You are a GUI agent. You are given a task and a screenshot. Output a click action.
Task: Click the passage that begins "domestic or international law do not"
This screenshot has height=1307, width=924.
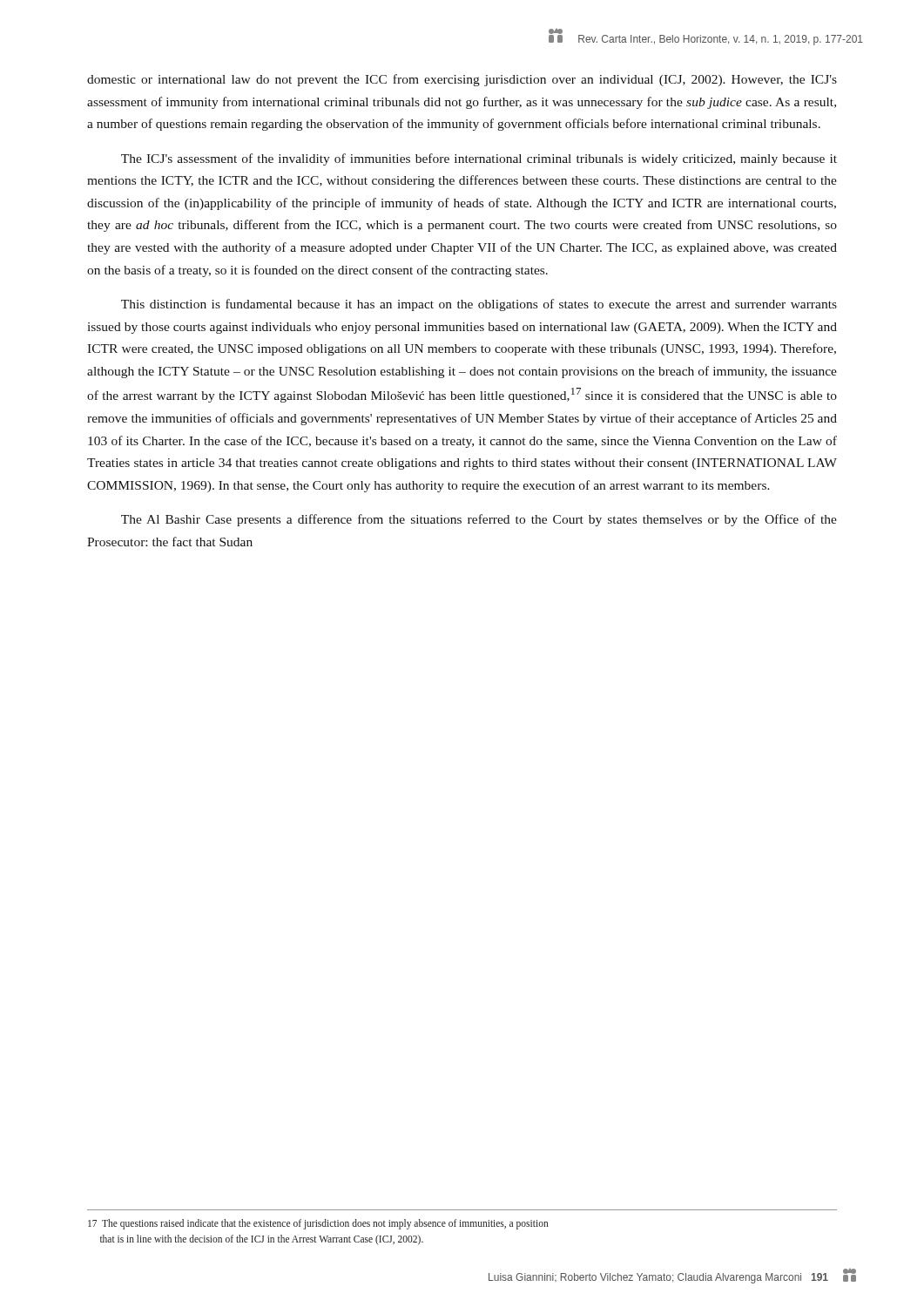point(462,101)
